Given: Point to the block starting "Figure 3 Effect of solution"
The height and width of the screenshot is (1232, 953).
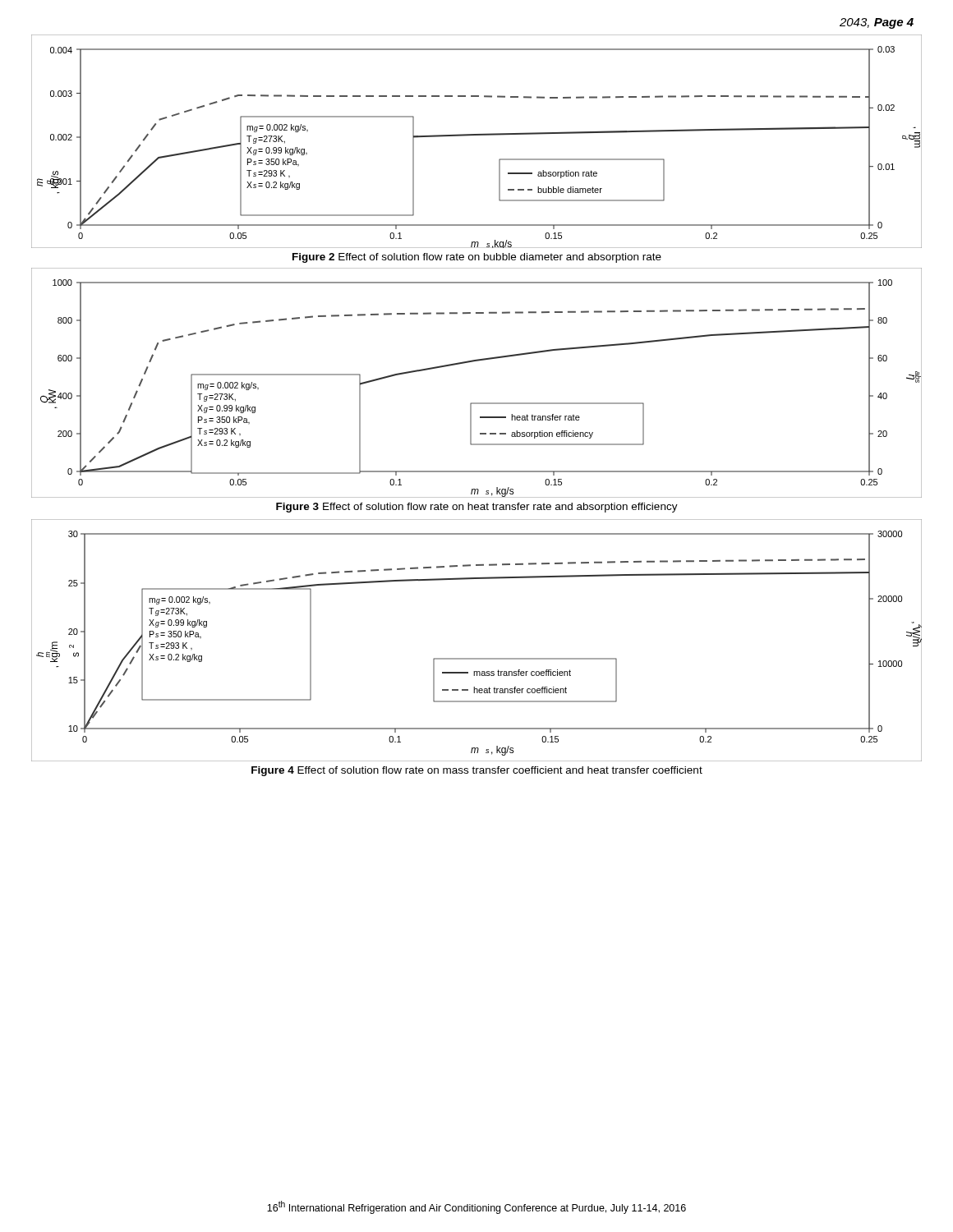Looking at the screenshot, I should tap(476, 506).
